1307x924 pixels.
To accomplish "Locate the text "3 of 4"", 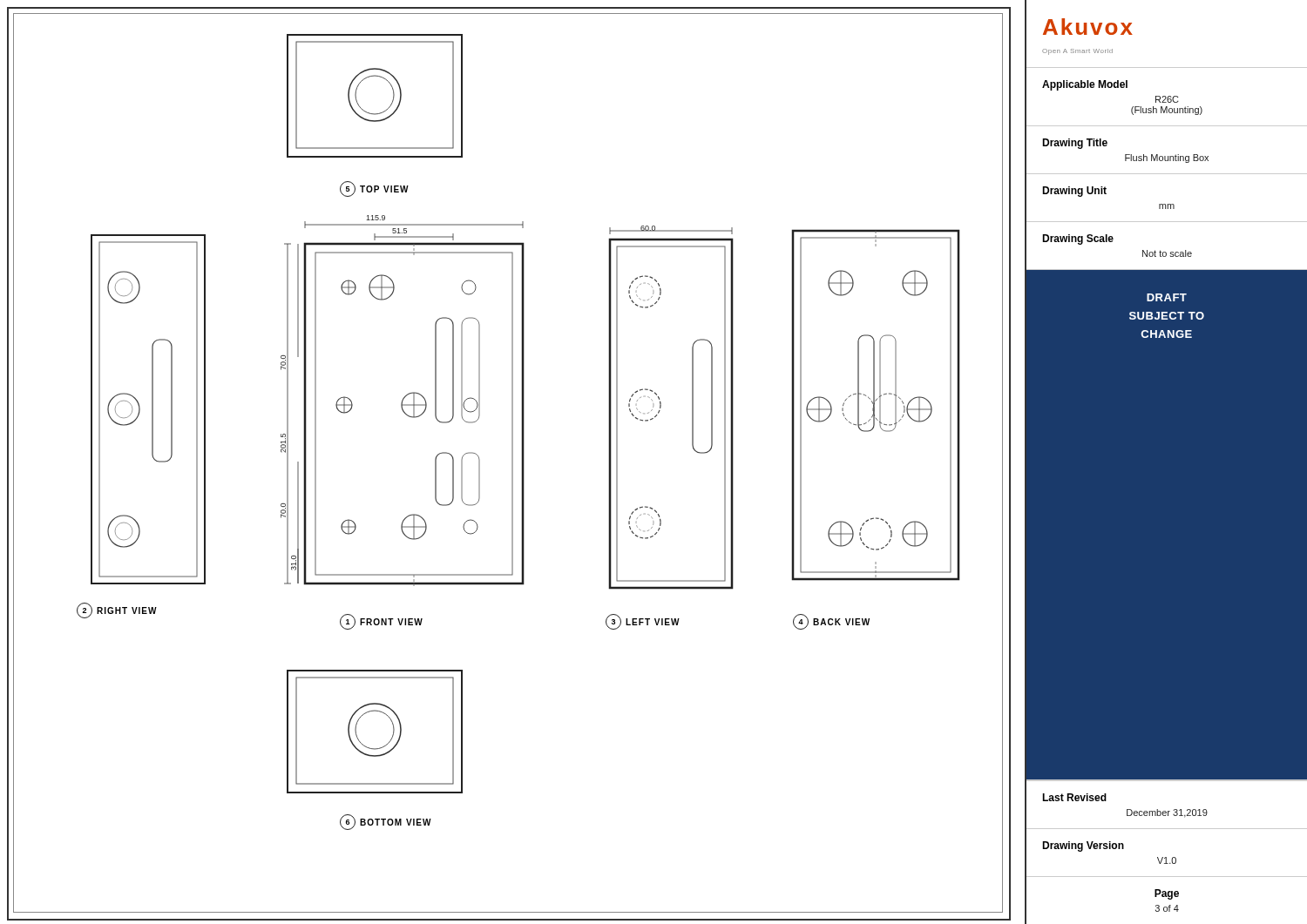I will coord(1167,908).
